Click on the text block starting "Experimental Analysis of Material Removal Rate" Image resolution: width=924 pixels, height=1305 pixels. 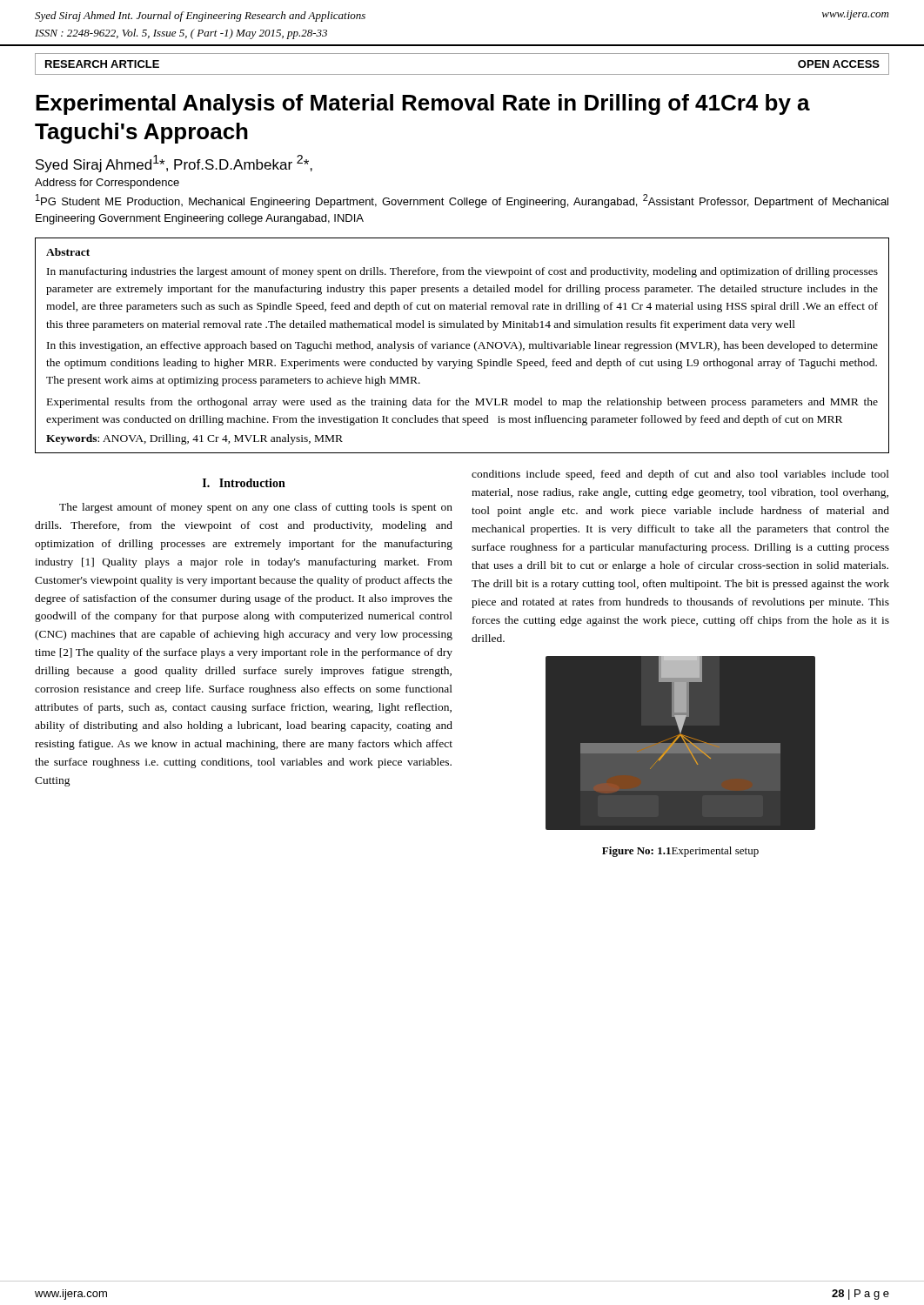(462, 117)
